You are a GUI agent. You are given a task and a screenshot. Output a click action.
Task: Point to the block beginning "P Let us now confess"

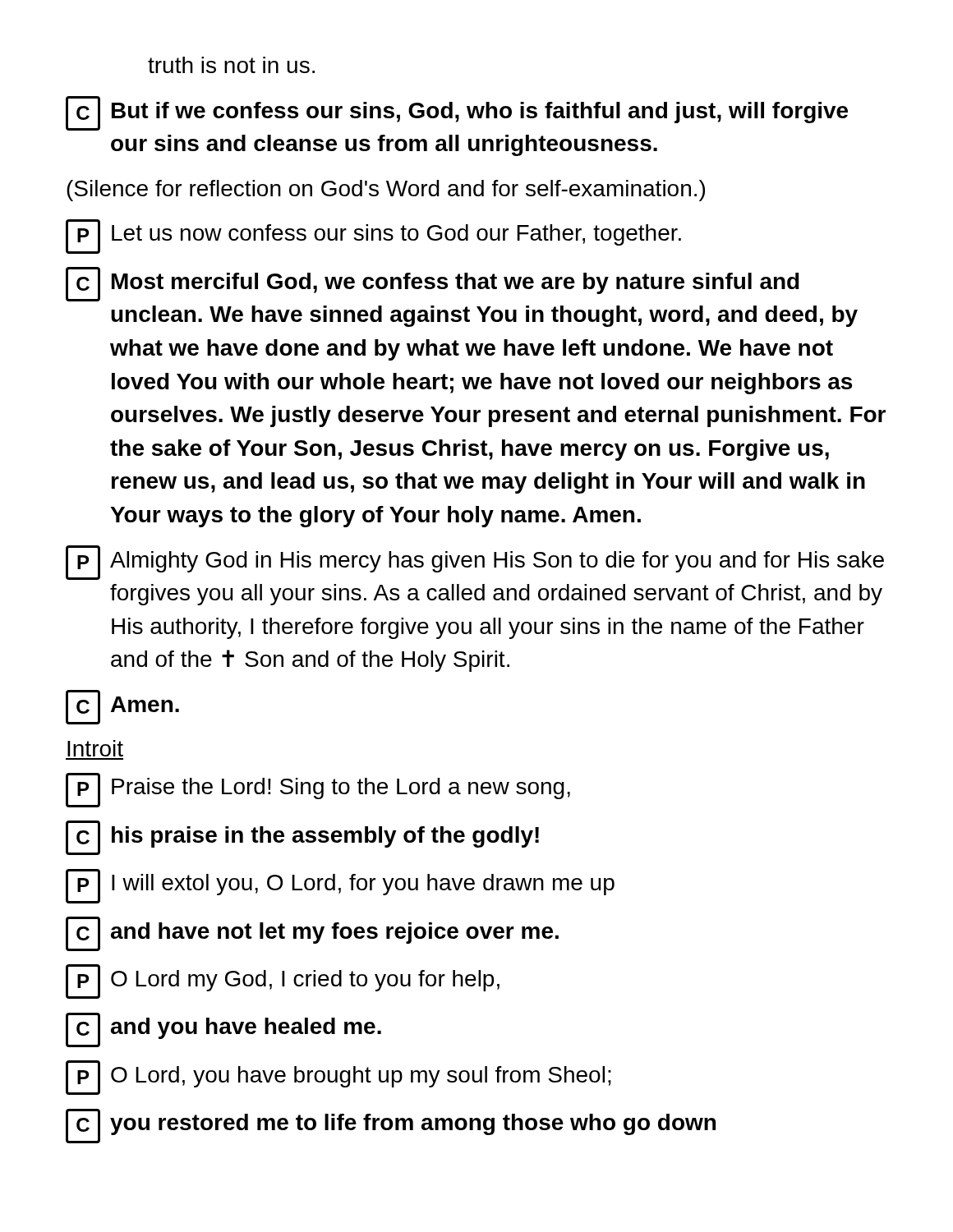click(374, 235)
